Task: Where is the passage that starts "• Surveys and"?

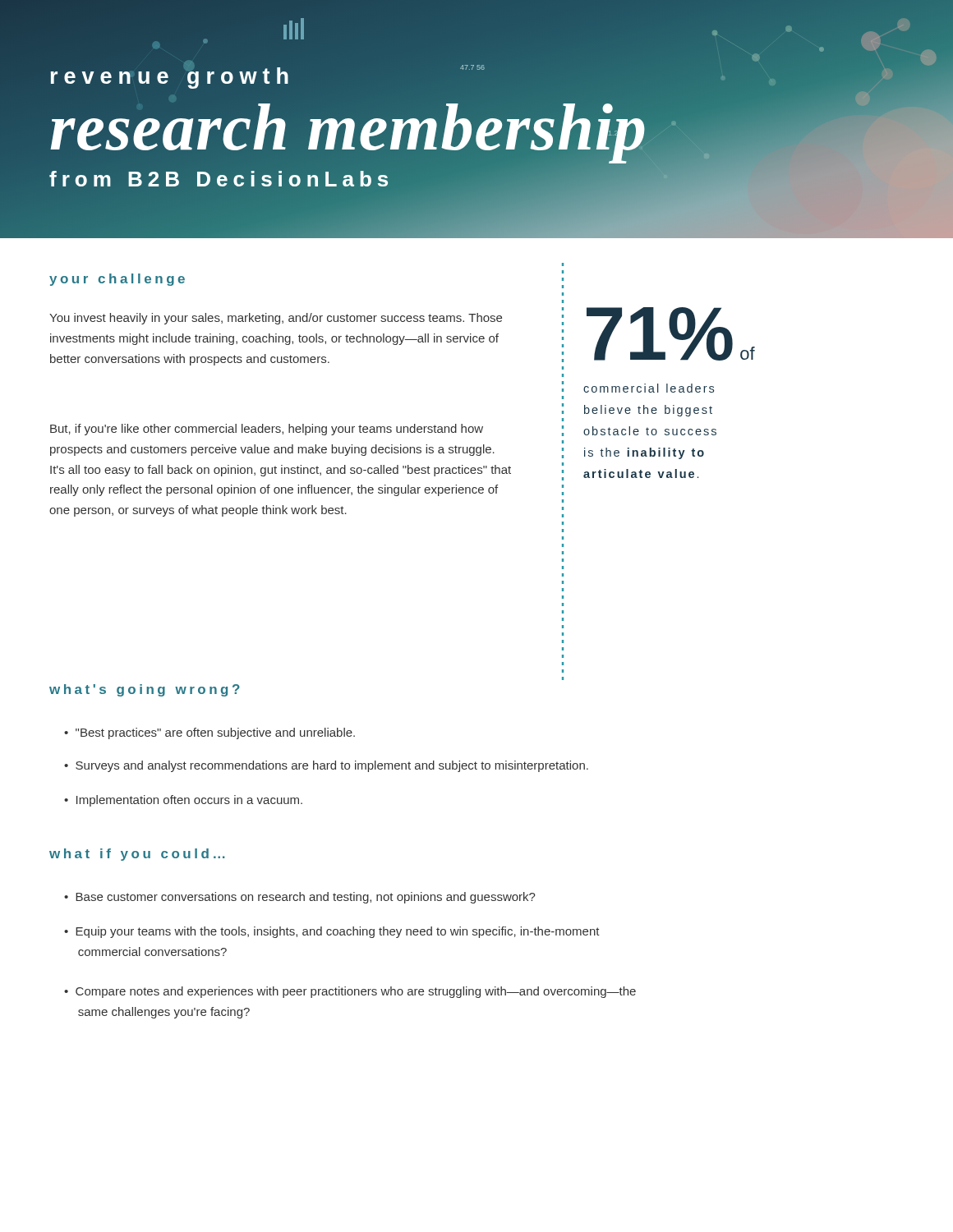Action: (326, 765)
